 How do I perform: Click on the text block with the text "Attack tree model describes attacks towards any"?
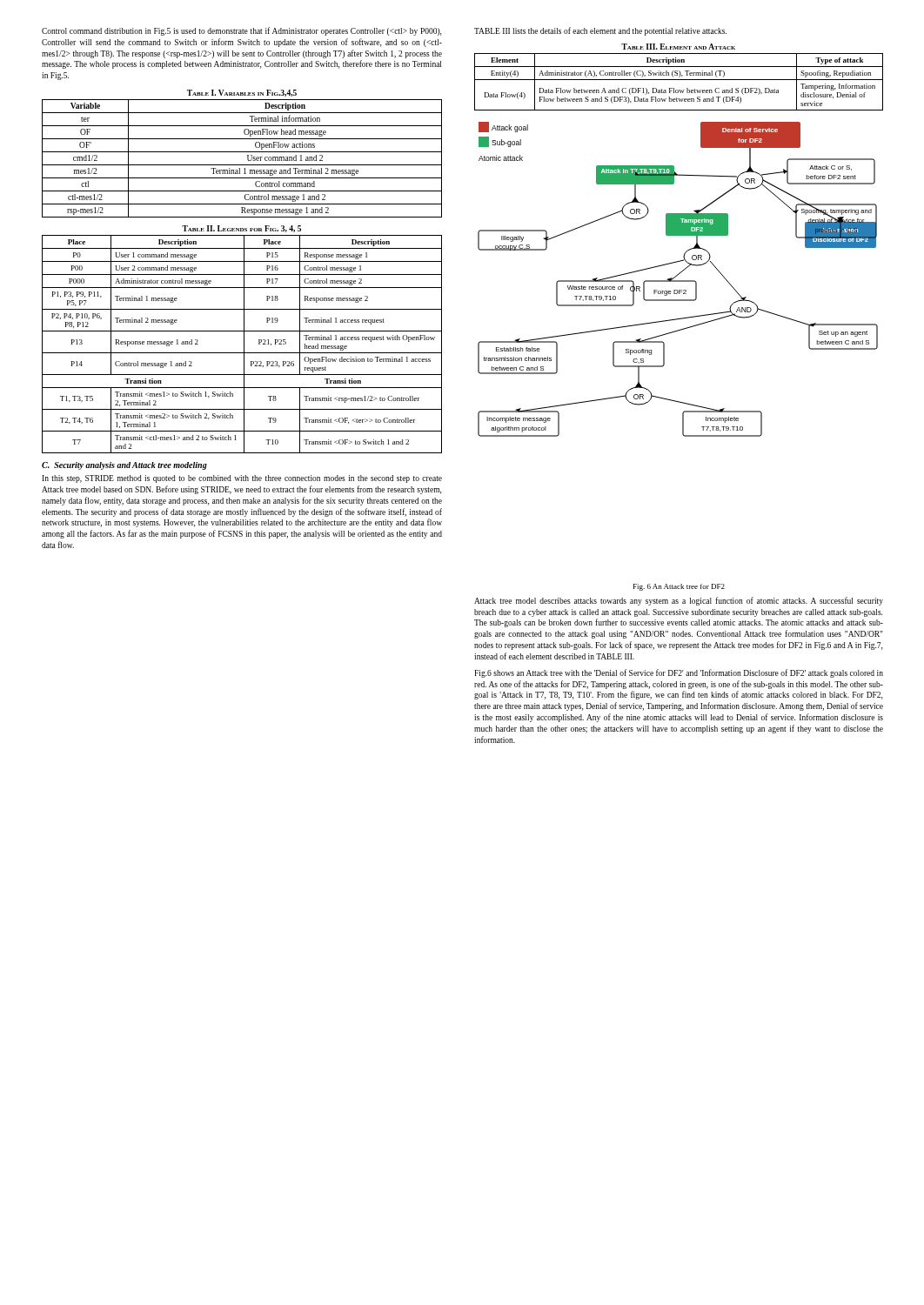pos(679,629)
